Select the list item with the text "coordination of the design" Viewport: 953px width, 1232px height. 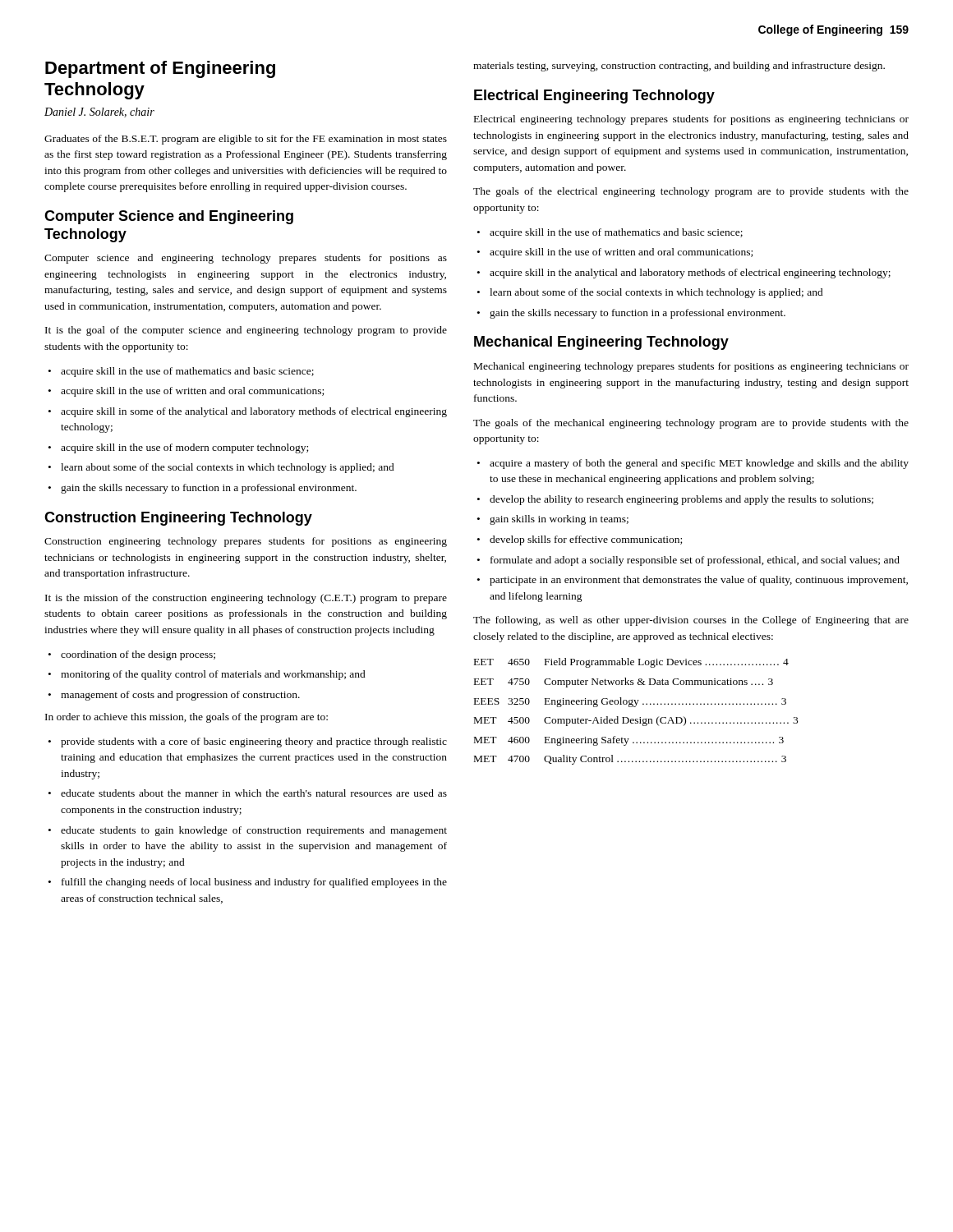point(138,654)
